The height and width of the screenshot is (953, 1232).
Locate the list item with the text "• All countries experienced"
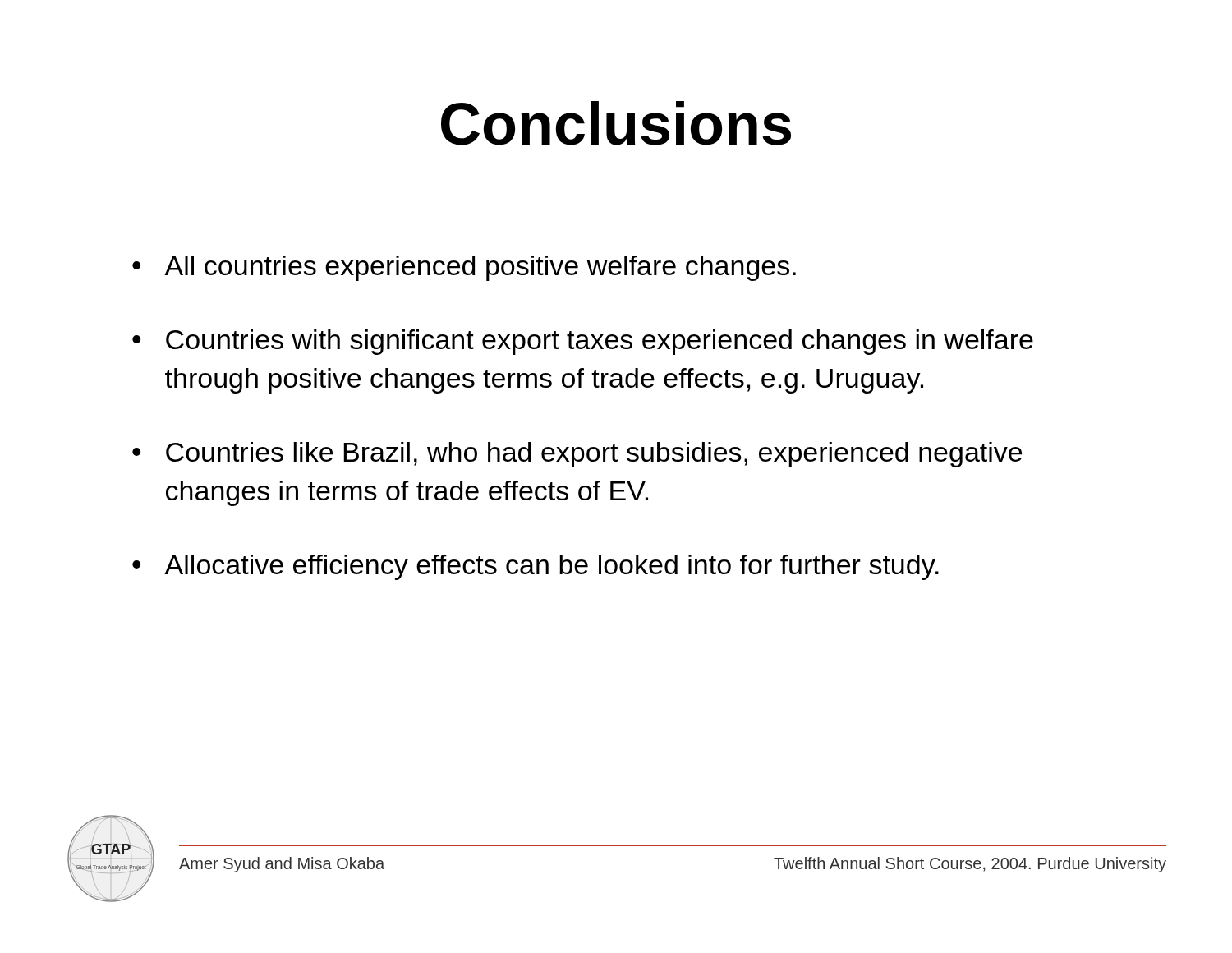465,266
